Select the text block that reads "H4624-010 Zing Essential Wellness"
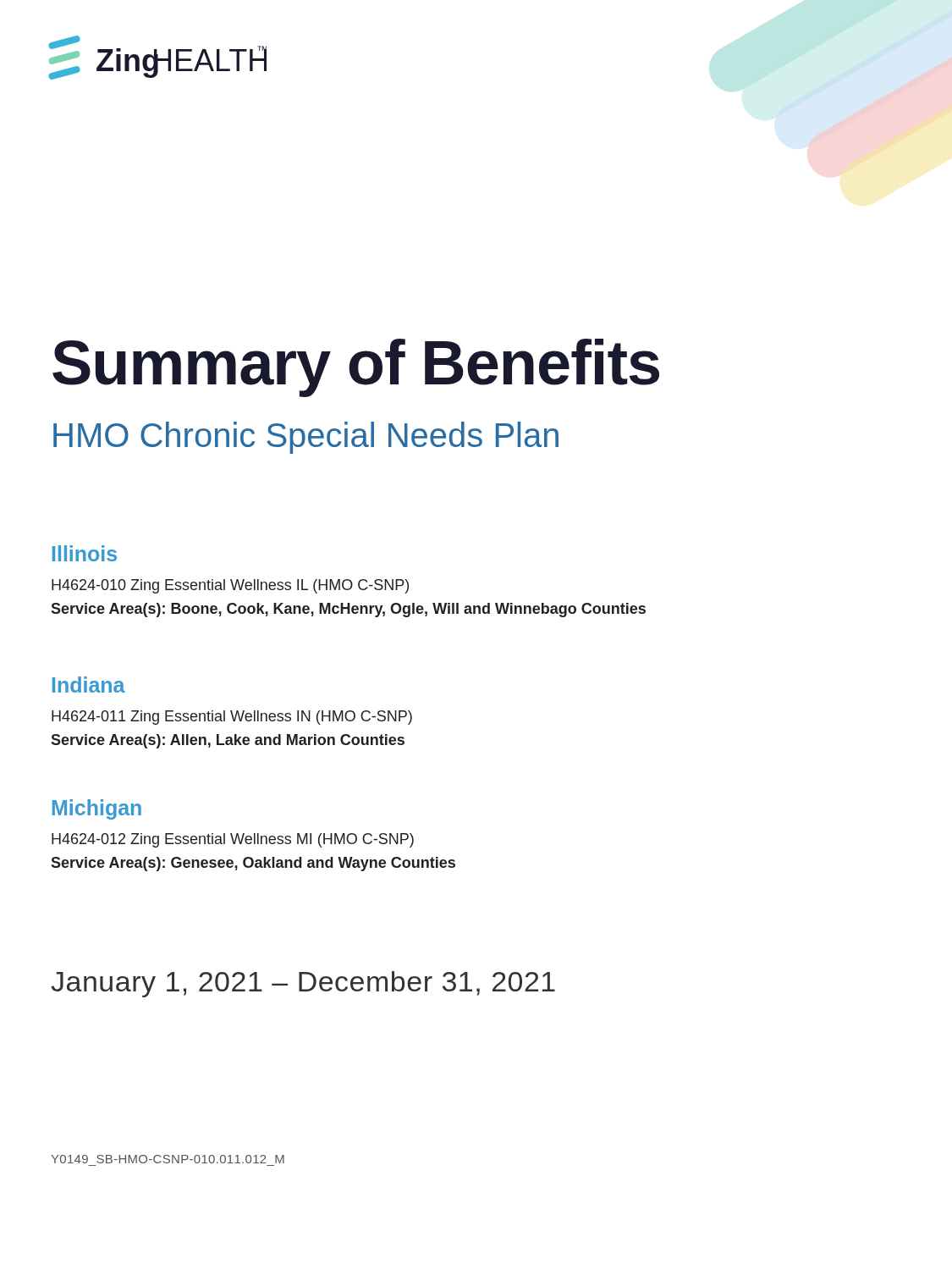The height and width of the screenshot is (1270, 952). pos(349,597)
